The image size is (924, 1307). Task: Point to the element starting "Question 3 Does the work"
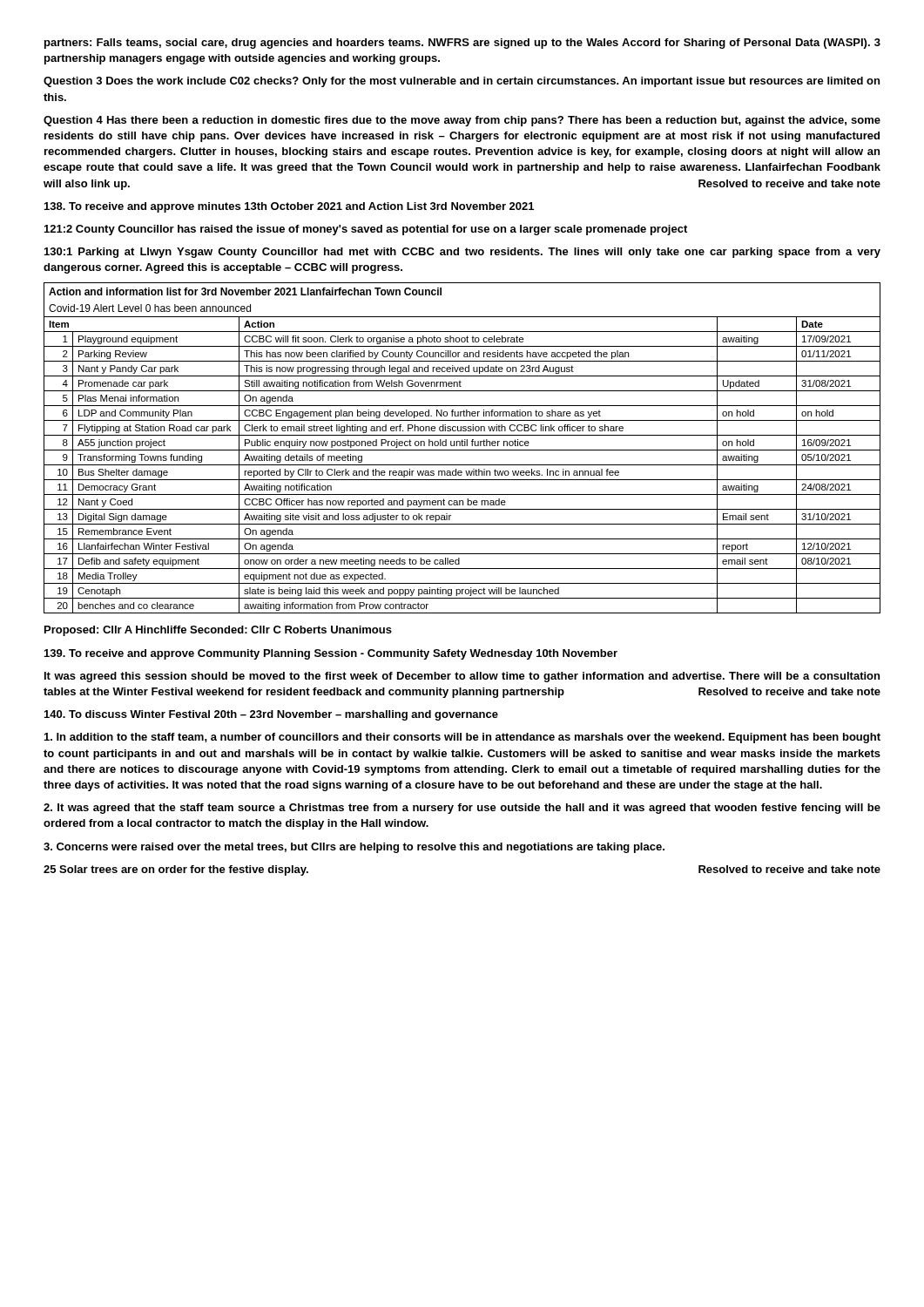(462, 89)
